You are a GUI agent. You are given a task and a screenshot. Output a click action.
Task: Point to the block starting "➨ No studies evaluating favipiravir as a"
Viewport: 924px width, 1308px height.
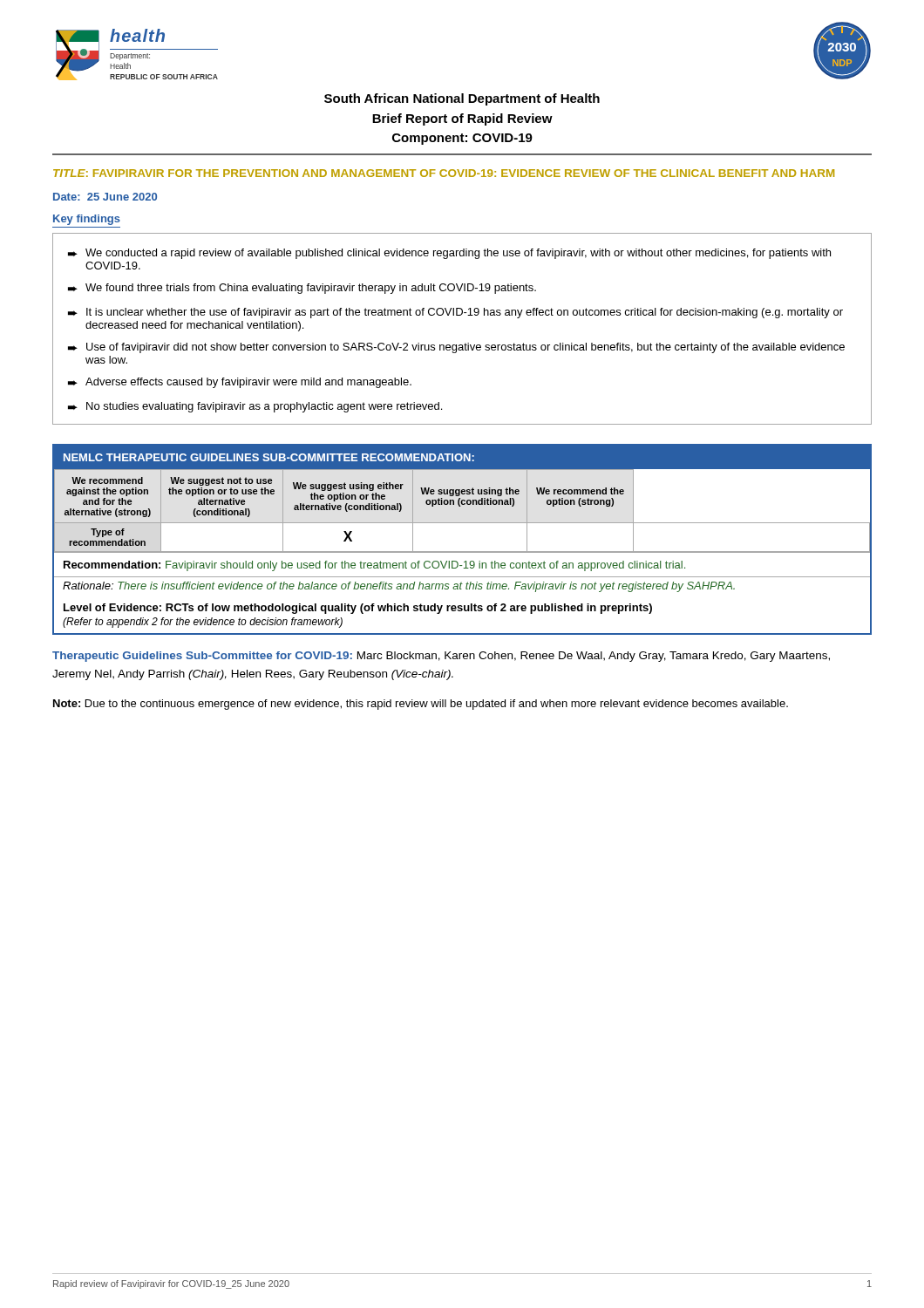(255, 407)
